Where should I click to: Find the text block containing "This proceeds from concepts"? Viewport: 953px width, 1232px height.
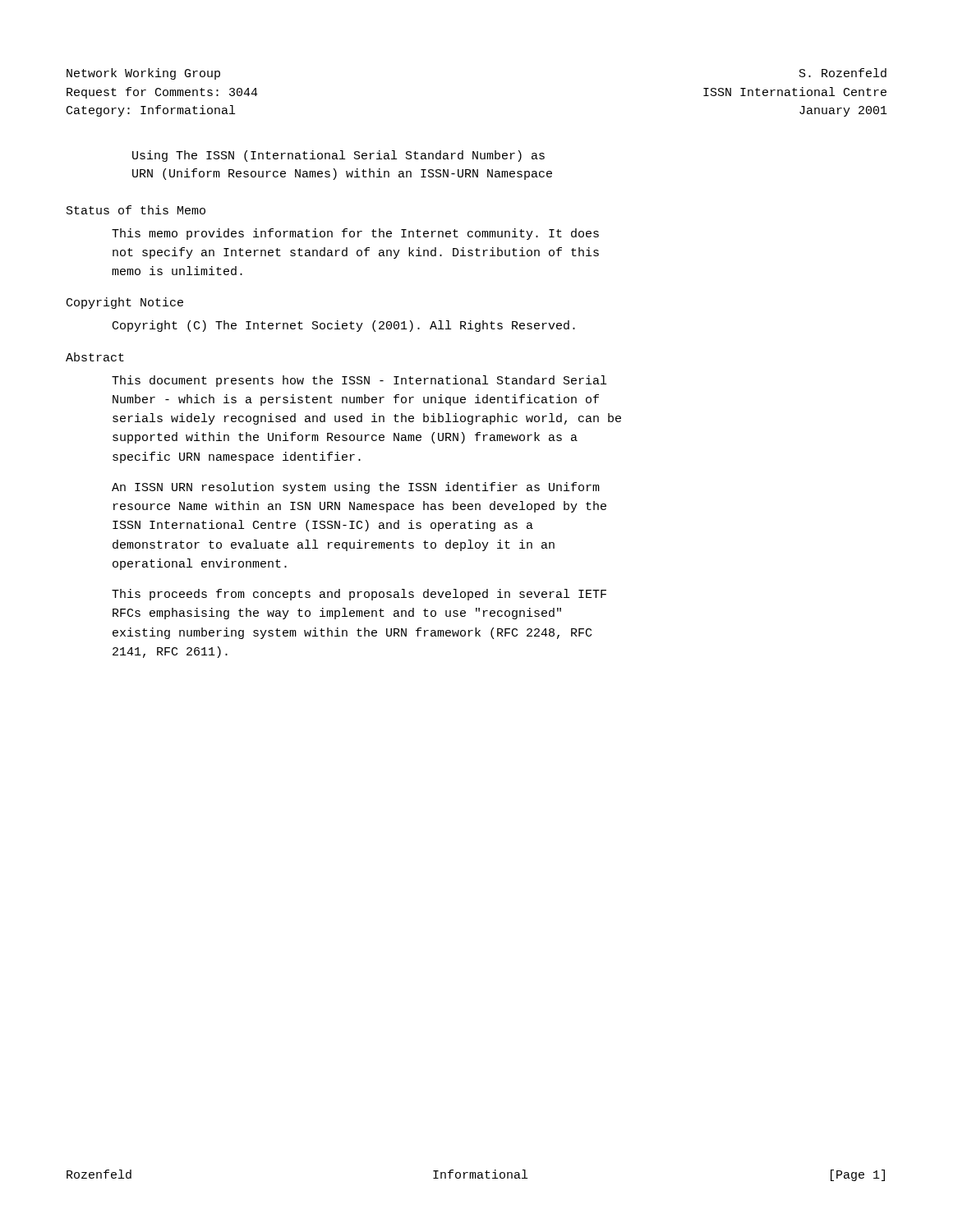(x=359, y=624)
